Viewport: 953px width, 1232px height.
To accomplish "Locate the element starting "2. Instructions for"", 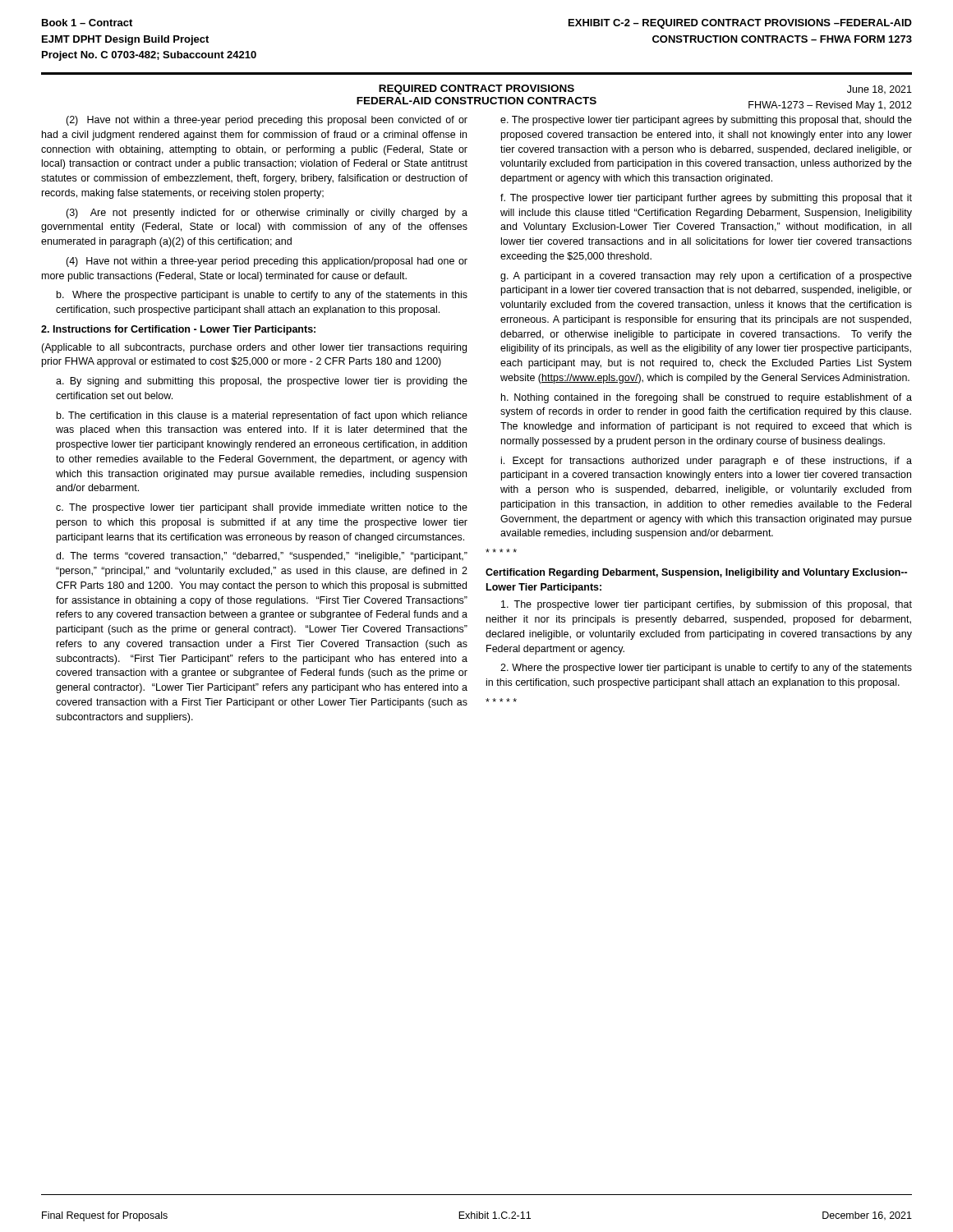I will [x=254, y=330].
